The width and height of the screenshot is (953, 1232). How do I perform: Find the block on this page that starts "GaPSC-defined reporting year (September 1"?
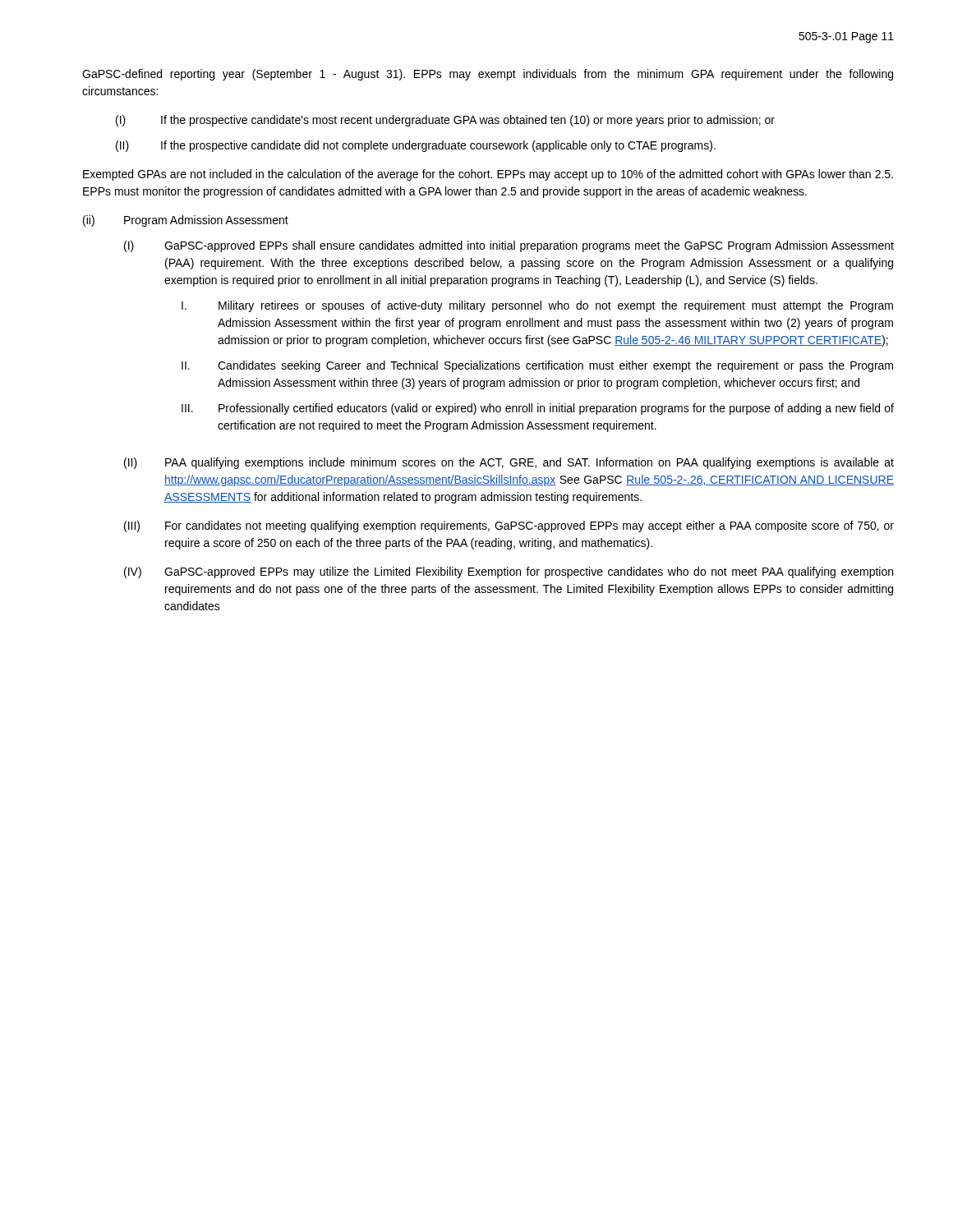tap(488, 83)
